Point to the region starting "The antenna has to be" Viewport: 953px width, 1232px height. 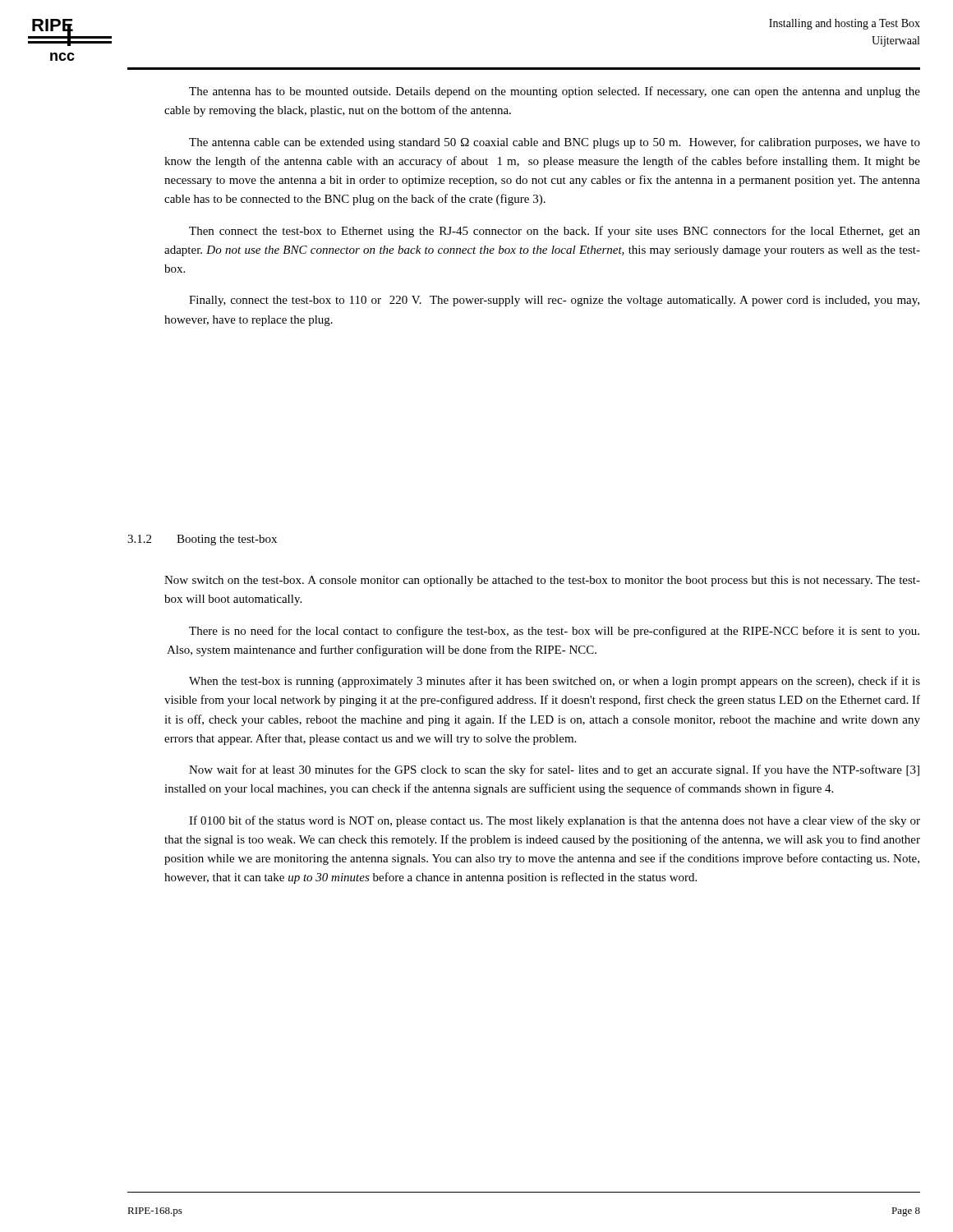[542, 206]
